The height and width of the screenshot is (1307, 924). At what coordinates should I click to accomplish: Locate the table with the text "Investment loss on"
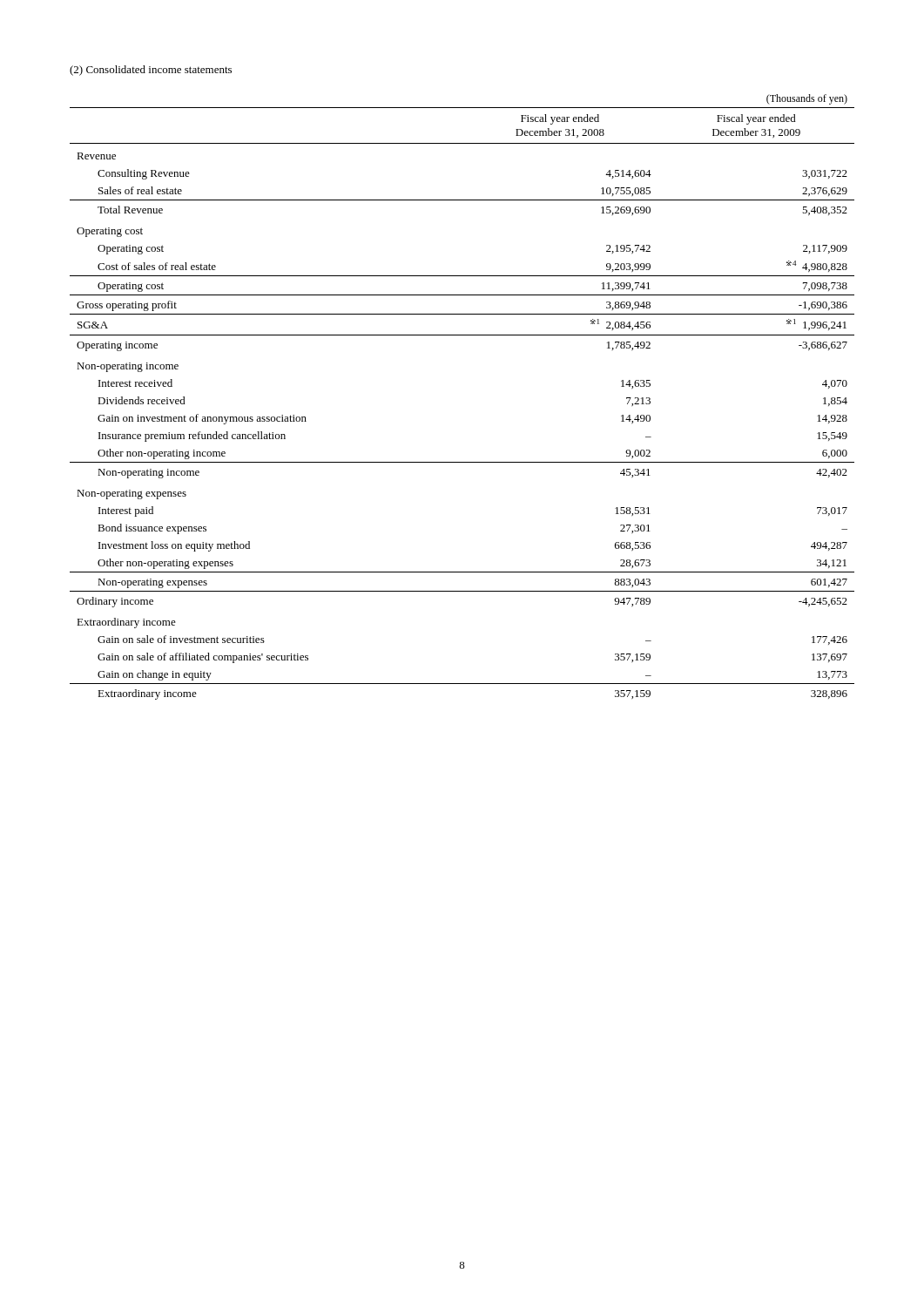coord(462,396)
